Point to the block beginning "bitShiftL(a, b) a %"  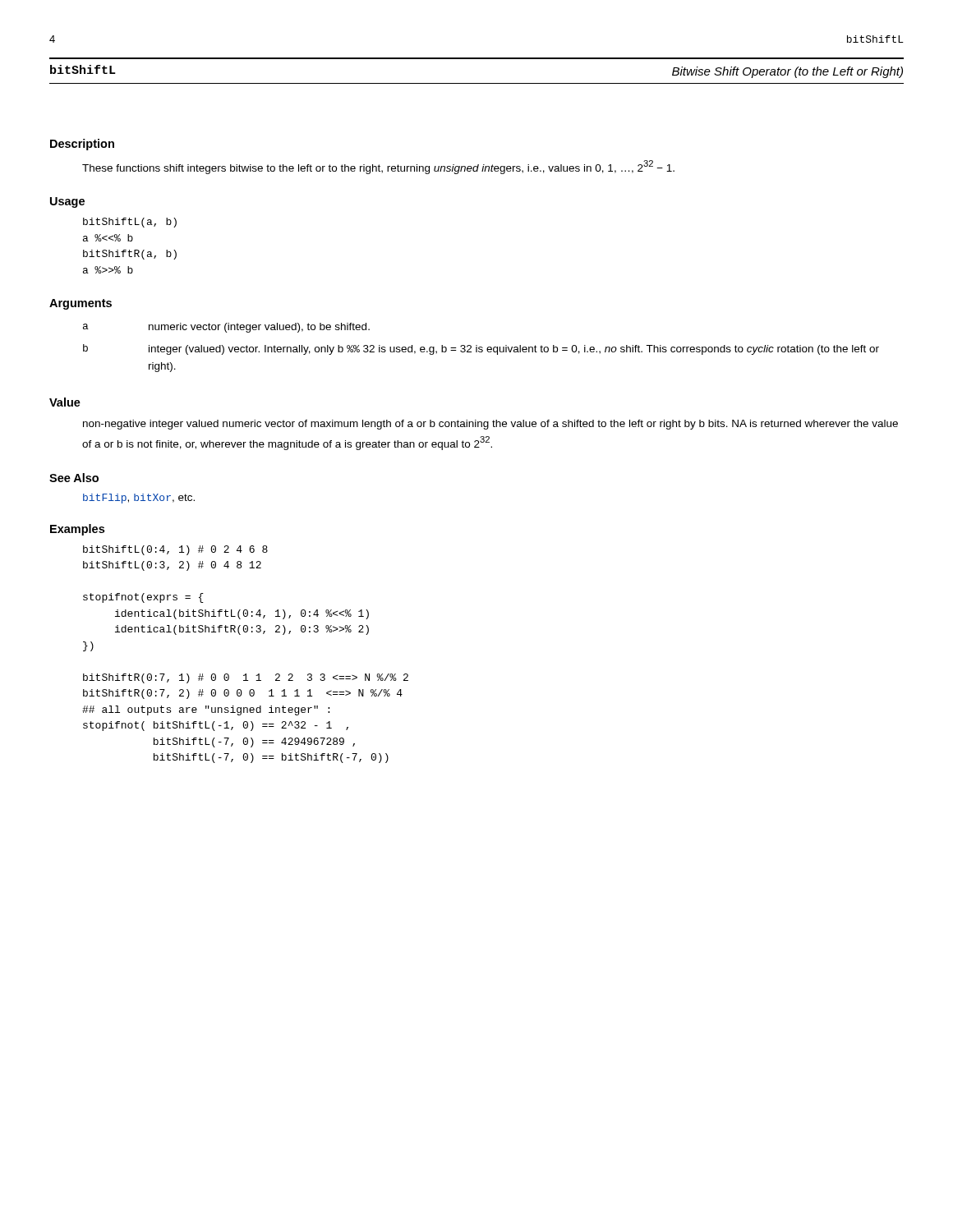130,223
